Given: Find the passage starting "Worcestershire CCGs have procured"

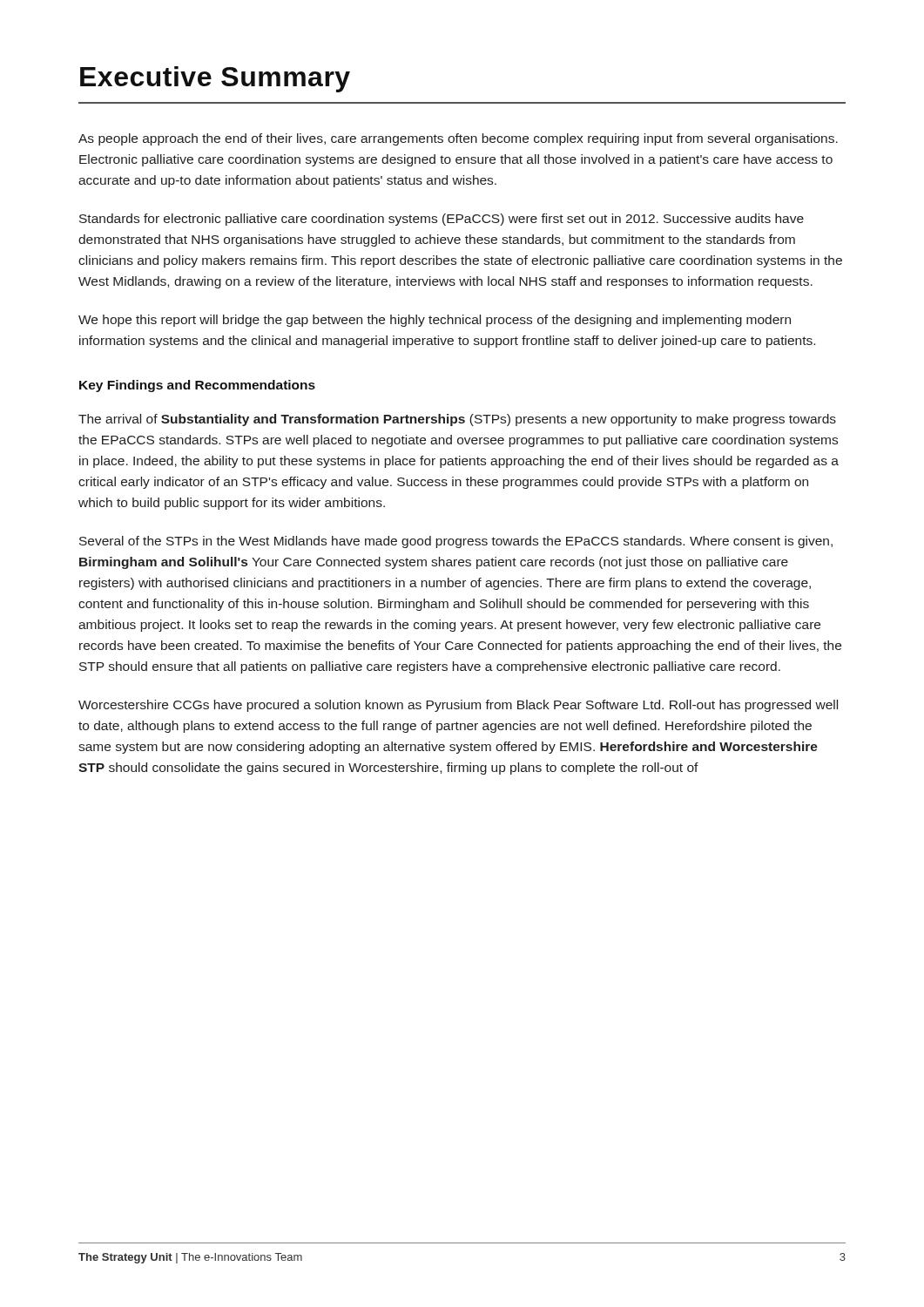Looking at the screenshot, I should (x=459, y=736).
